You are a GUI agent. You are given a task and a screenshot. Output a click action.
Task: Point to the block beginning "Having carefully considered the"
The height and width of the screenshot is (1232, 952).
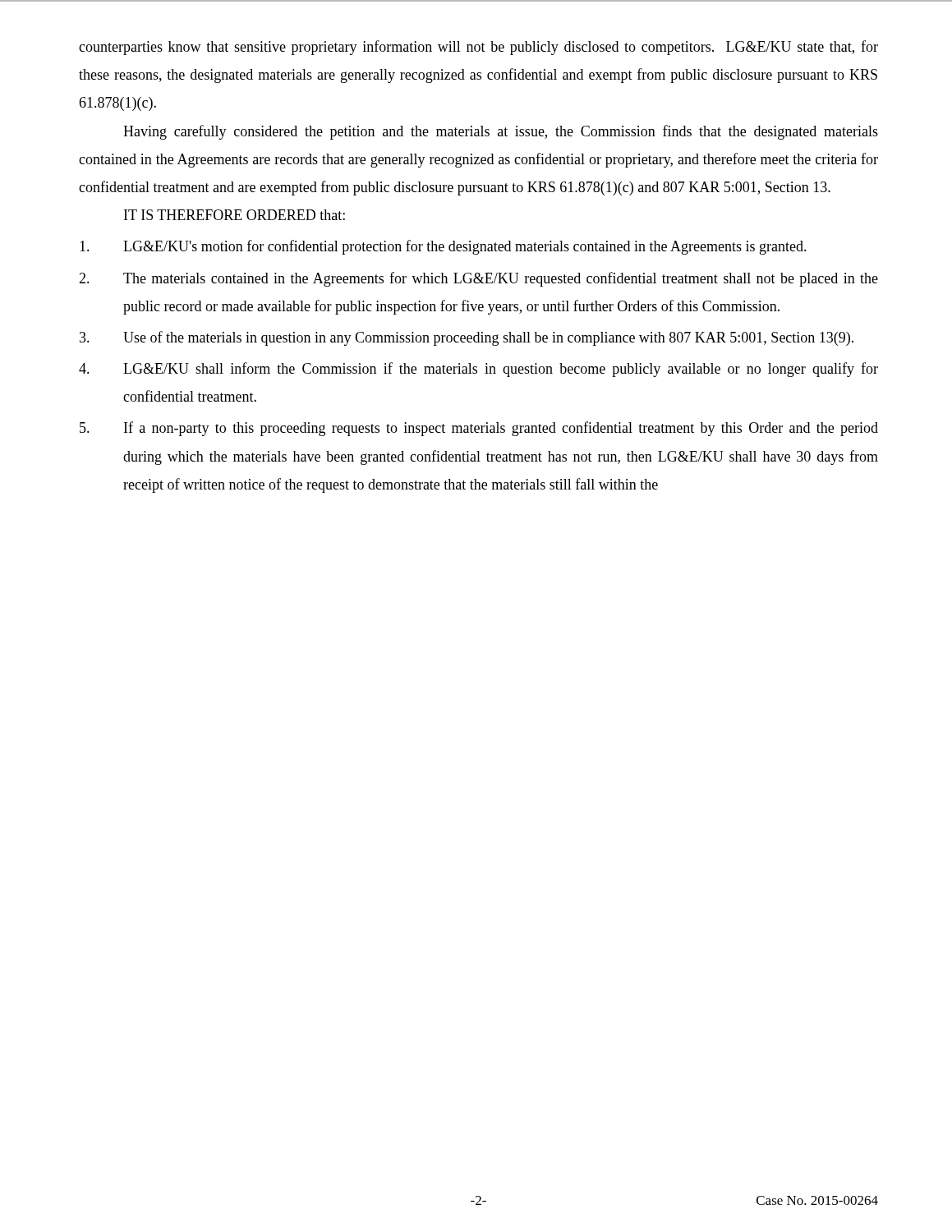pyautogui.click(x=478, y=159)
